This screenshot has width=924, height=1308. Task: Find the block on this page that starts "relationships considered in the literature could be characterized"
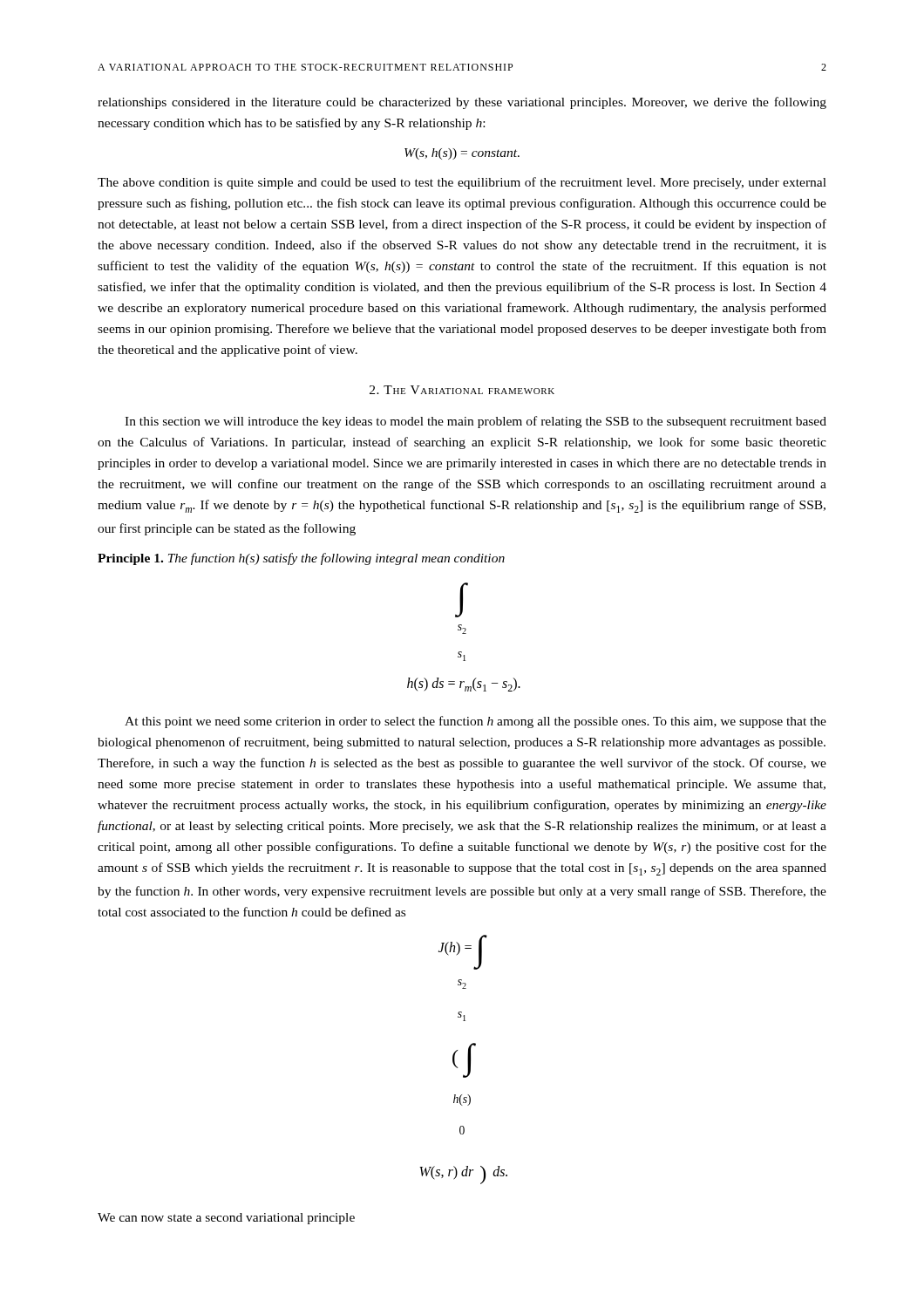462,112
